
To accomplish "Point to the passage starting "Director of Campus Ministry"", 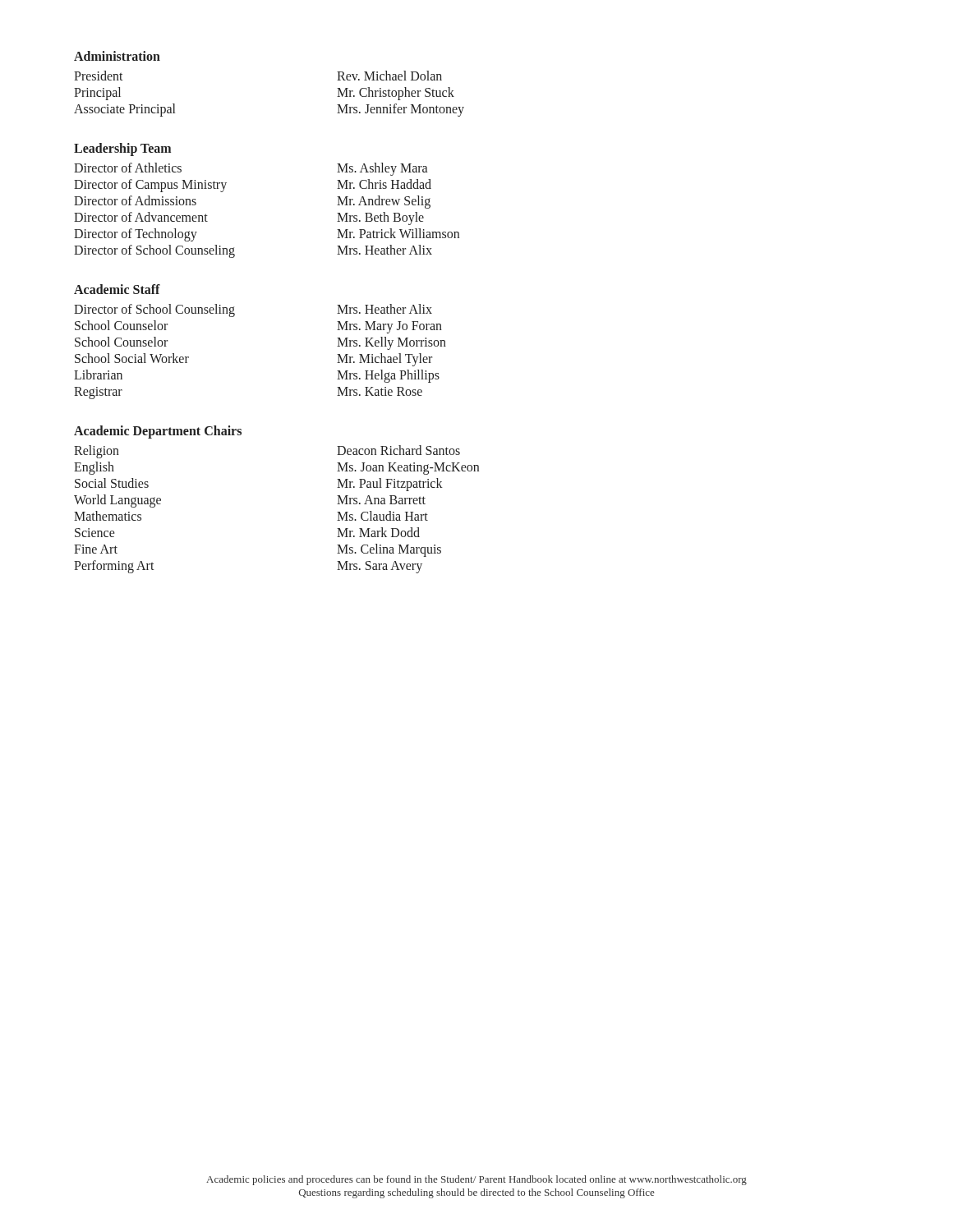I will tap(150, 184).
